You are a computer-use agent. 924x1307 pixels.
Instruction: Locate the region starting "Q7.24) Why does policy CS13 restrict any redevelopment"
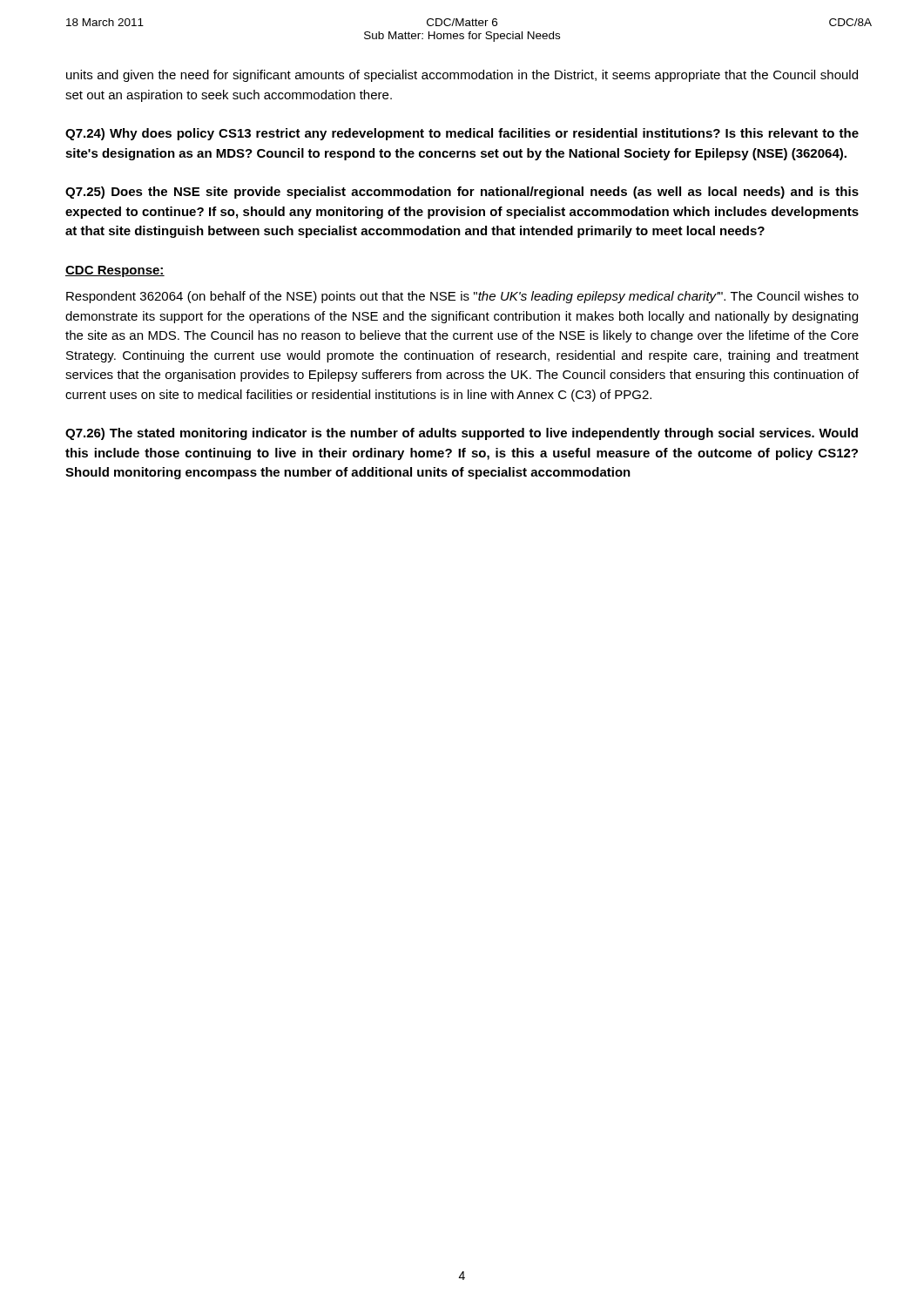tap(462, 143)
